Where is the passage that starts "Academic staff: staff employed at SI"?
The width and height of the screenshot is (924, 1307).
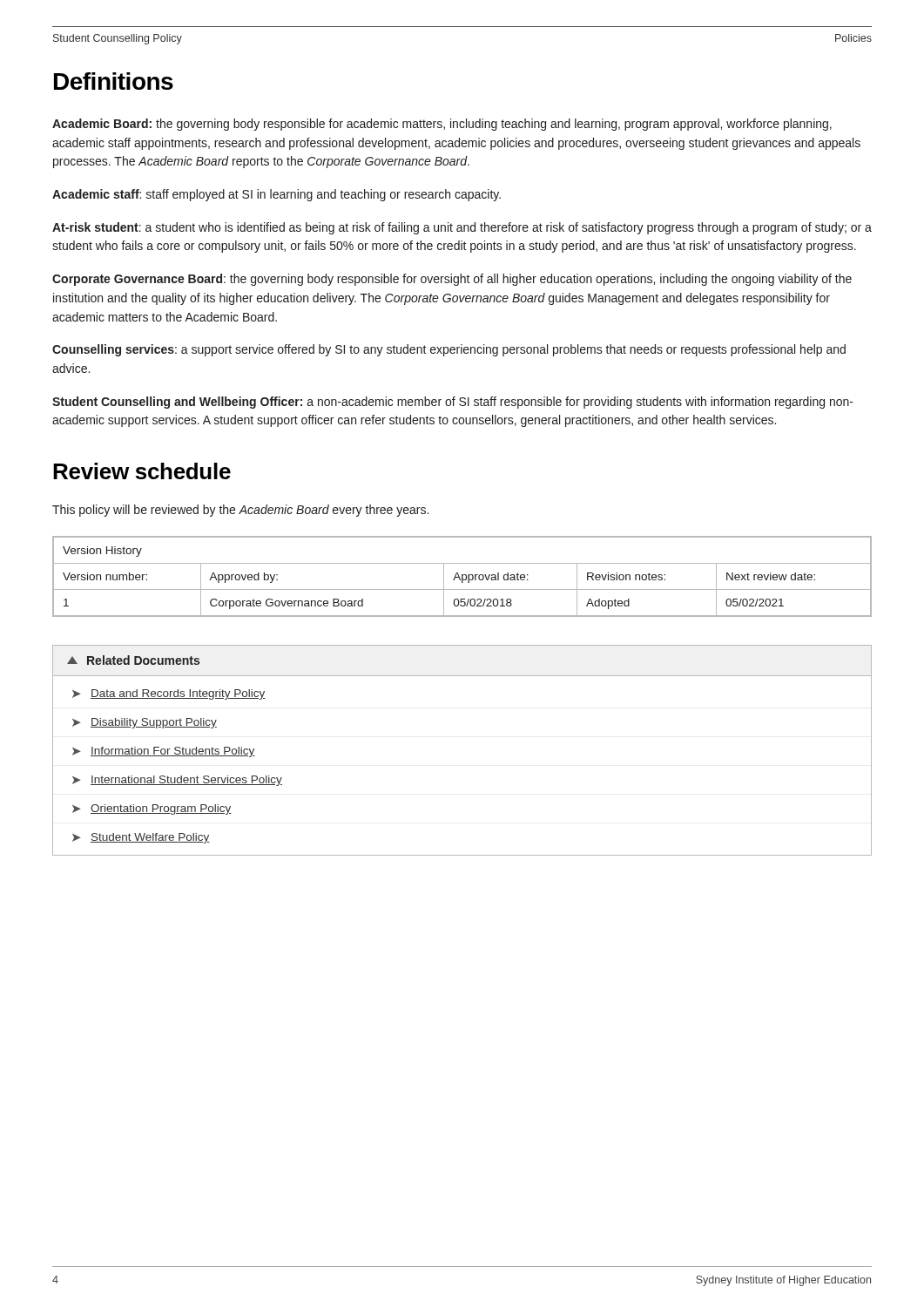[x=277, y=194]
